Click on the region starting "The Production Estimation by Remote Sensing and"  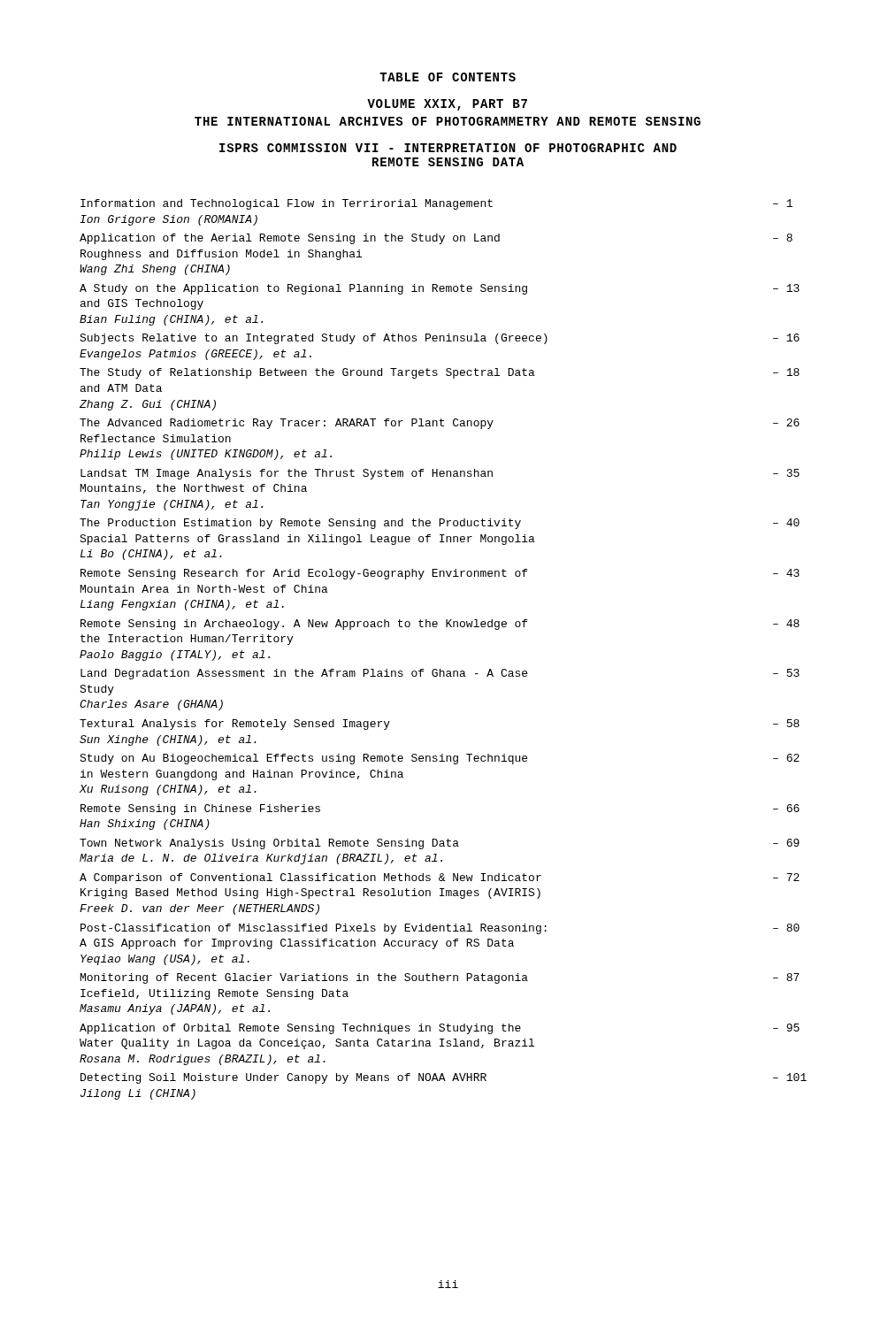[x=448, y=539]
